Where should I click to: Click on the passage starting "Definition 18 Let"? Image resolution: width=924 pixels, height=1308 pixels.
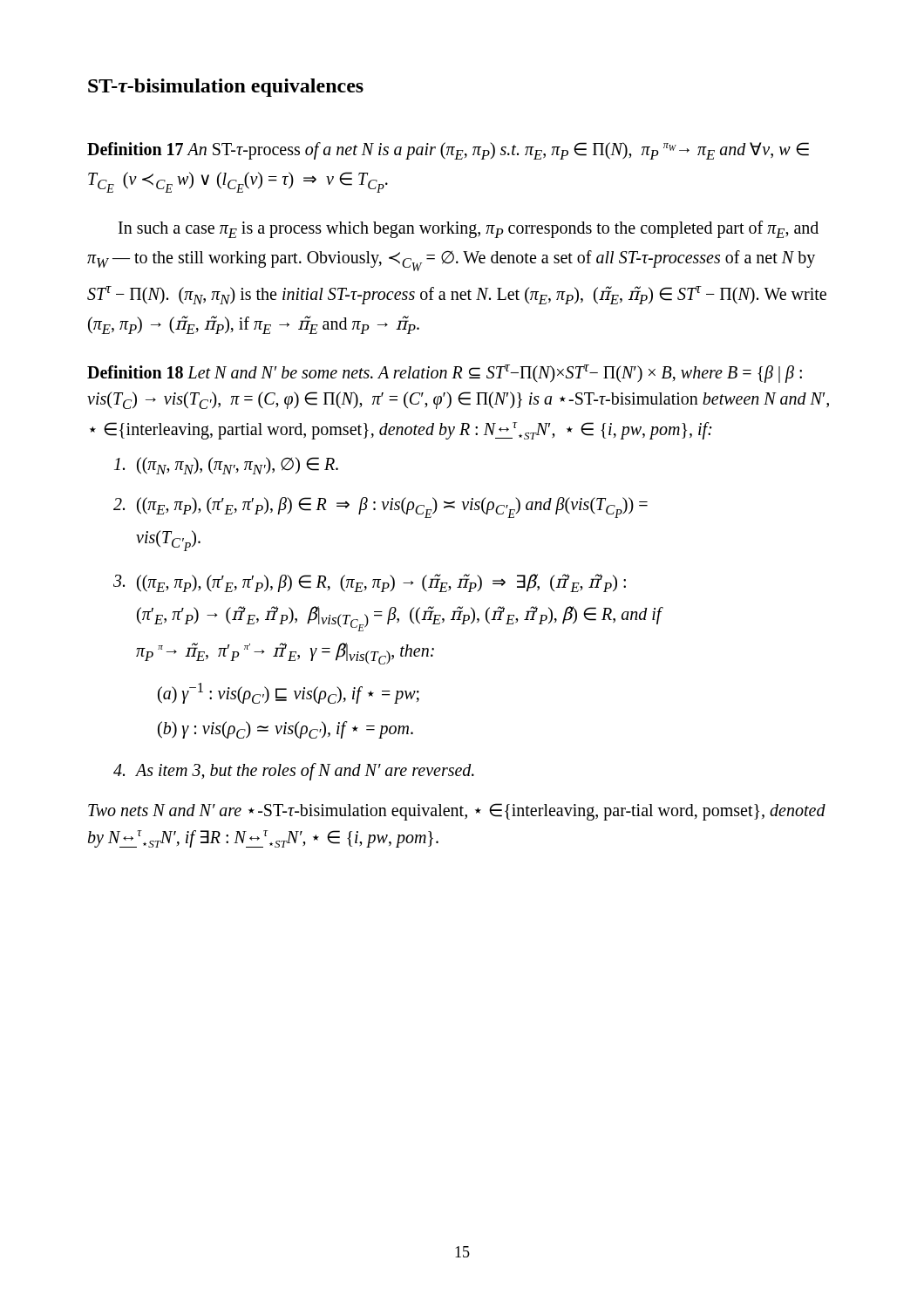coord(459,400)
